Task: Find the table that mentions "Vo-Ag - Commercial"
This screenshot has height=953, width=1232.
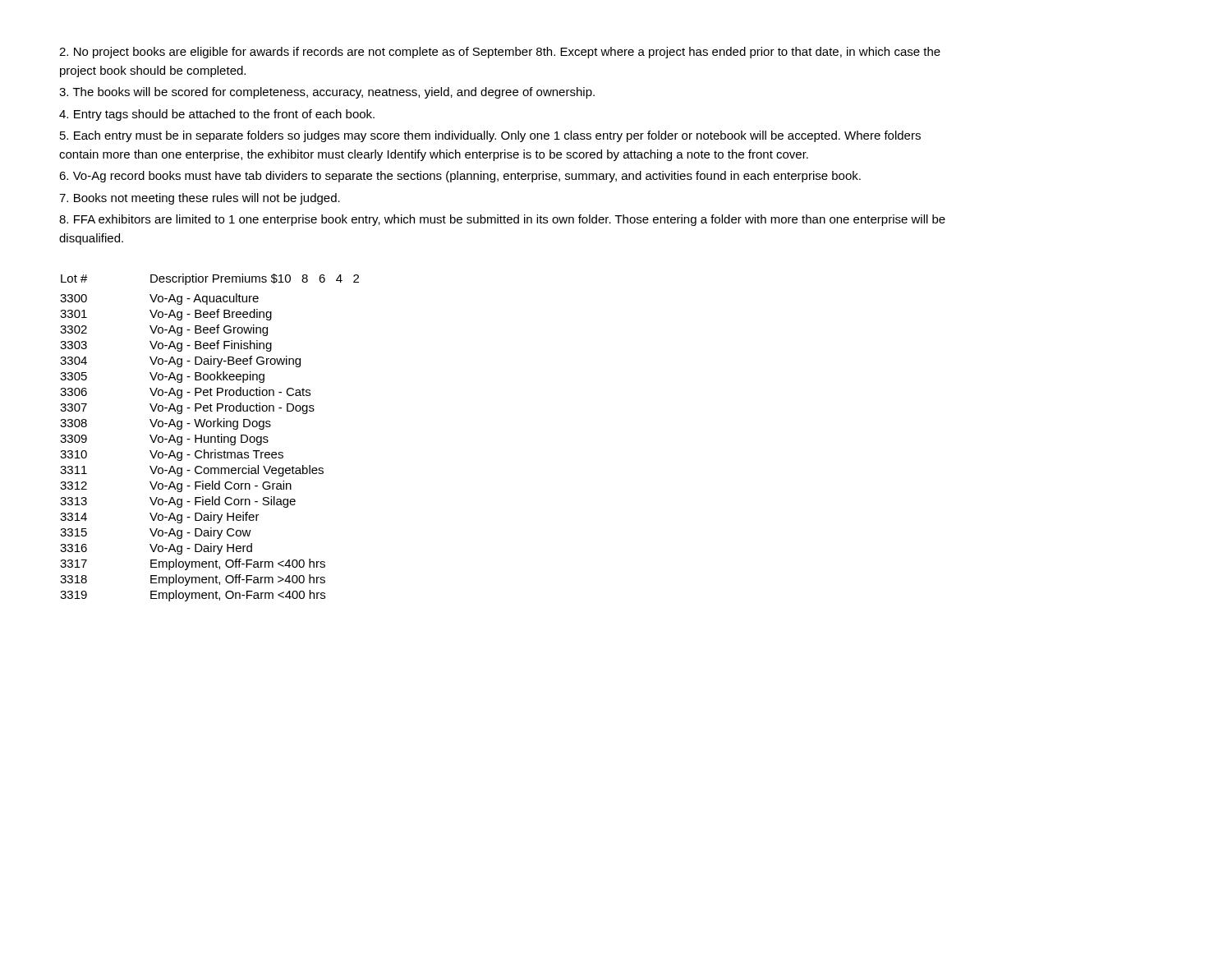Action: pos(511,436)
